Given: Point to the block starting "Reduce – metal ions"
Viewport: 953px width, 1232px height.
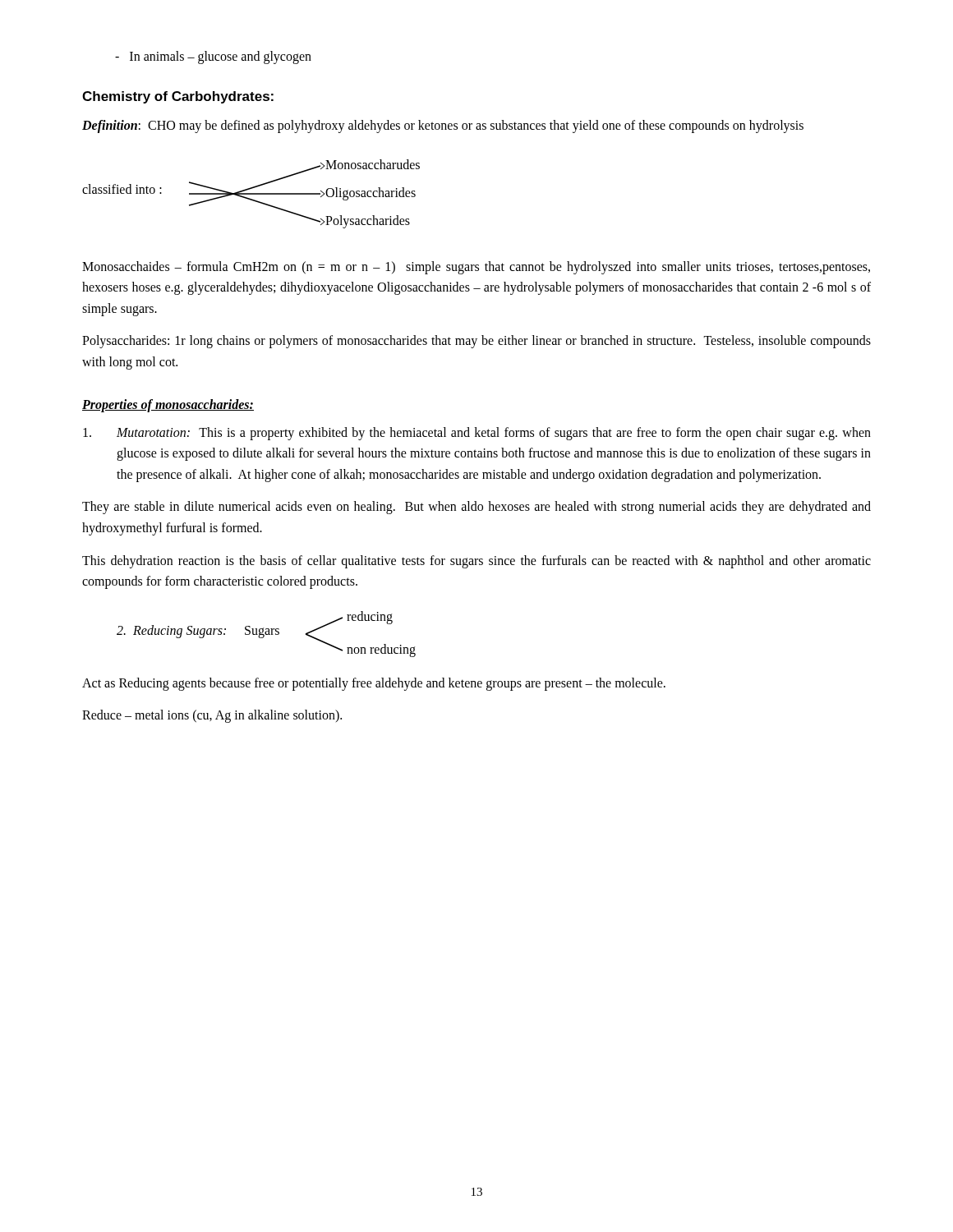Looking at the screenshot, I should coord(212,715).
